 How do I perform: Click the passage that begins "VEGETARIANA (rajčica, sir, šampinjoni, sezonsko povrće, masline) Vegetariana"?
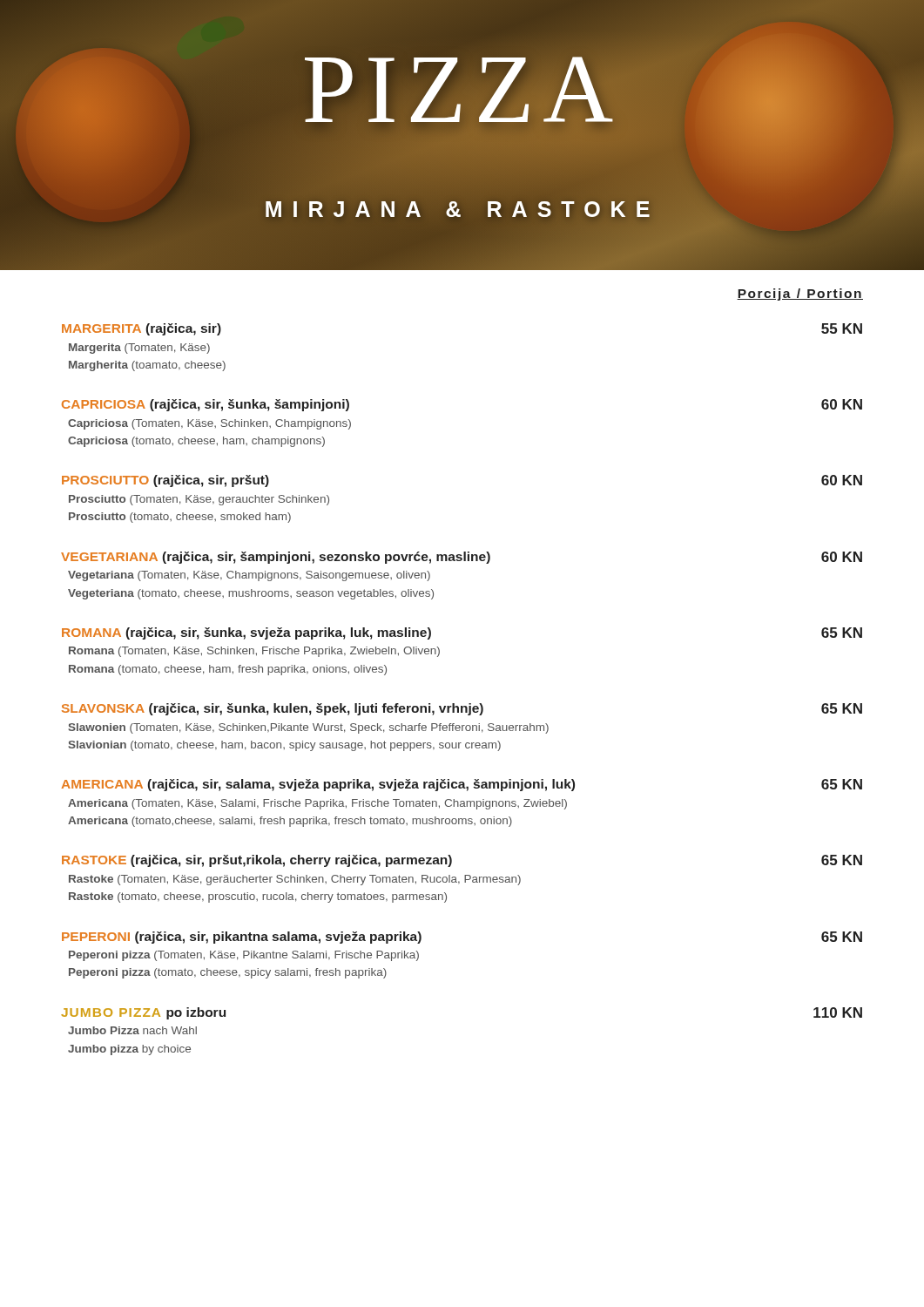pos(462,558)
